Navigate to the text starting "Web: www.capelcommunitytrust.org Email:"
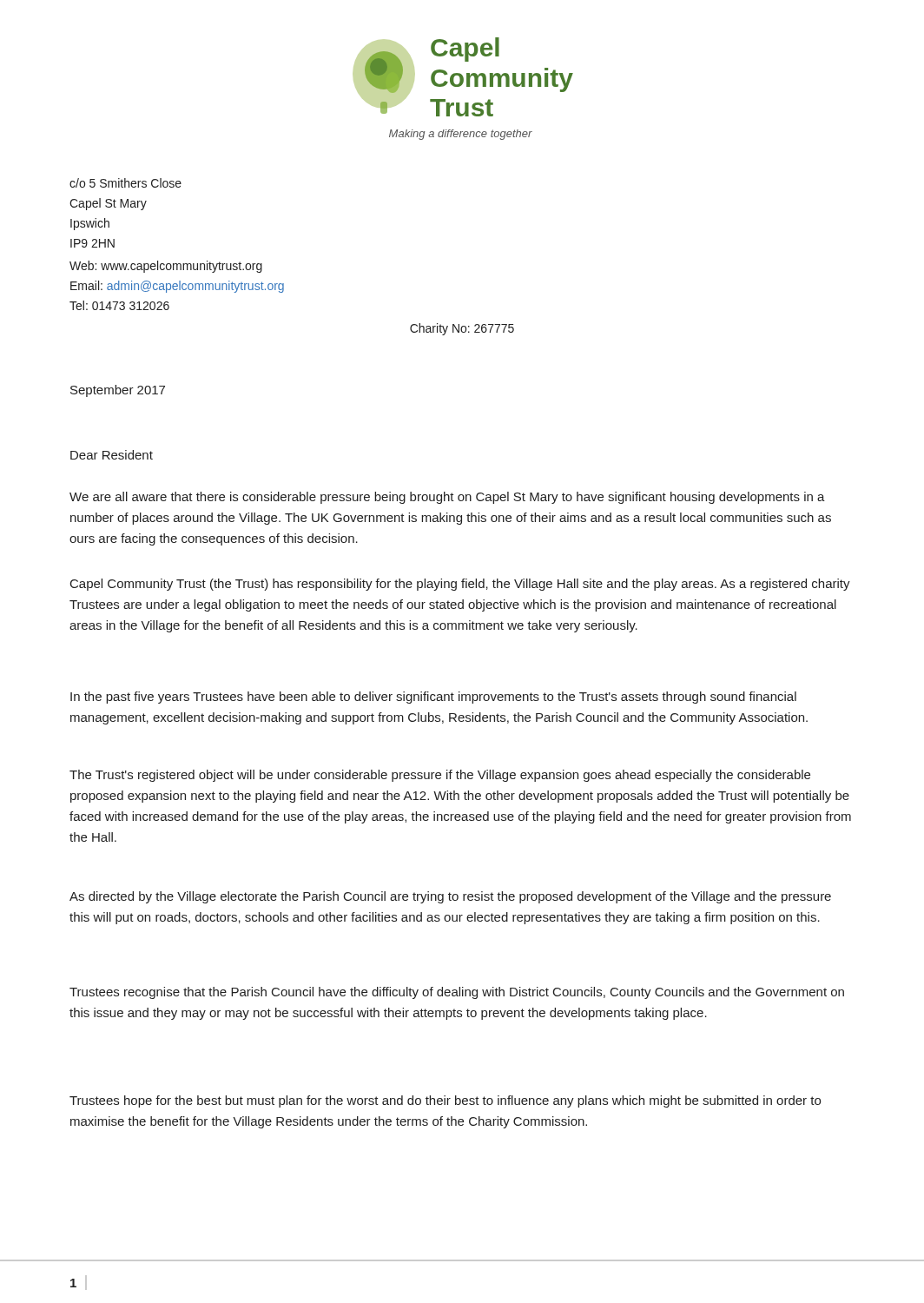 point(177,286)
